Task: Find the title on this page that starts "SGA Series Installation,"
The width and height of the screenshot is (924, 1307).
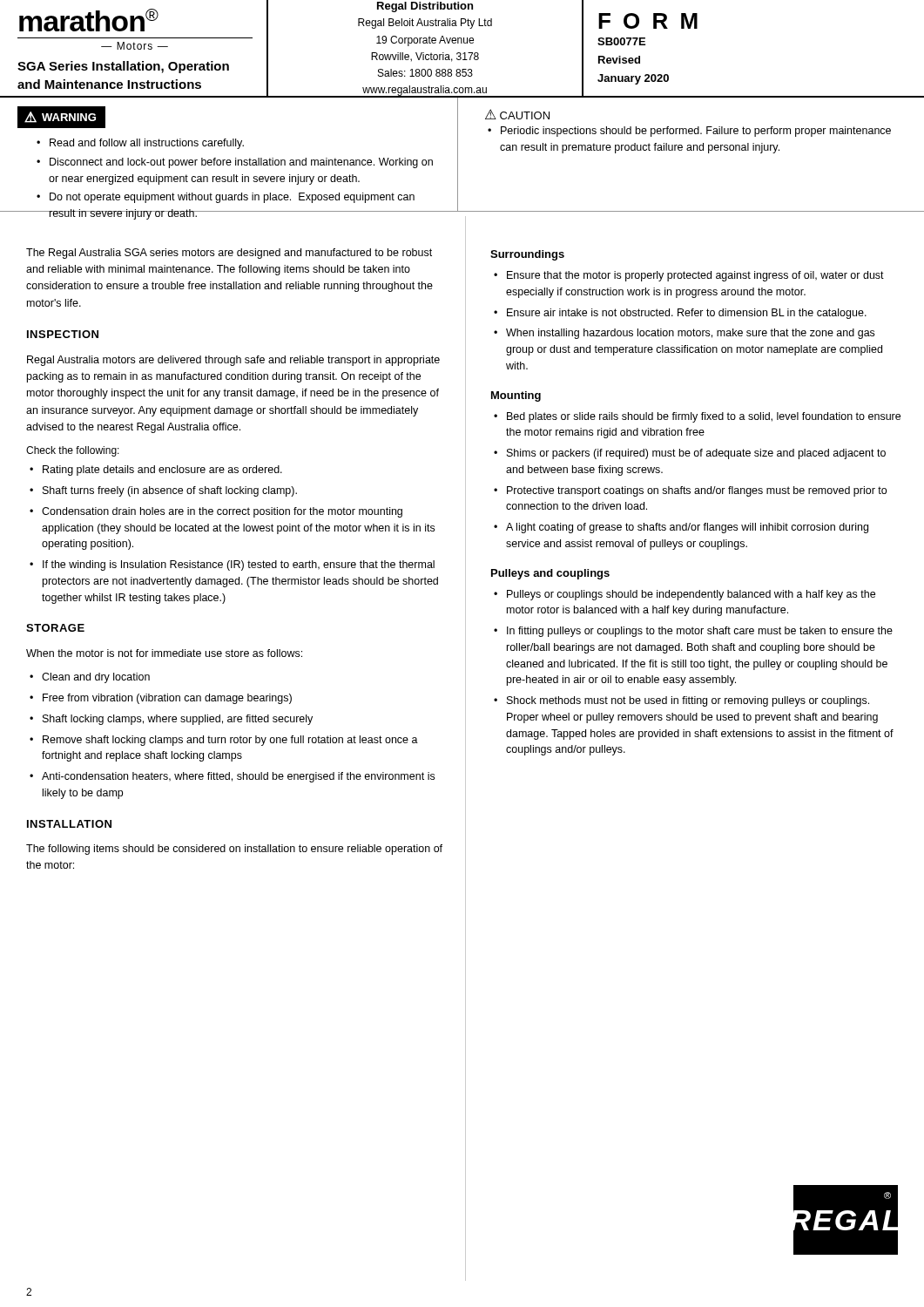Action: coord(124,75)
